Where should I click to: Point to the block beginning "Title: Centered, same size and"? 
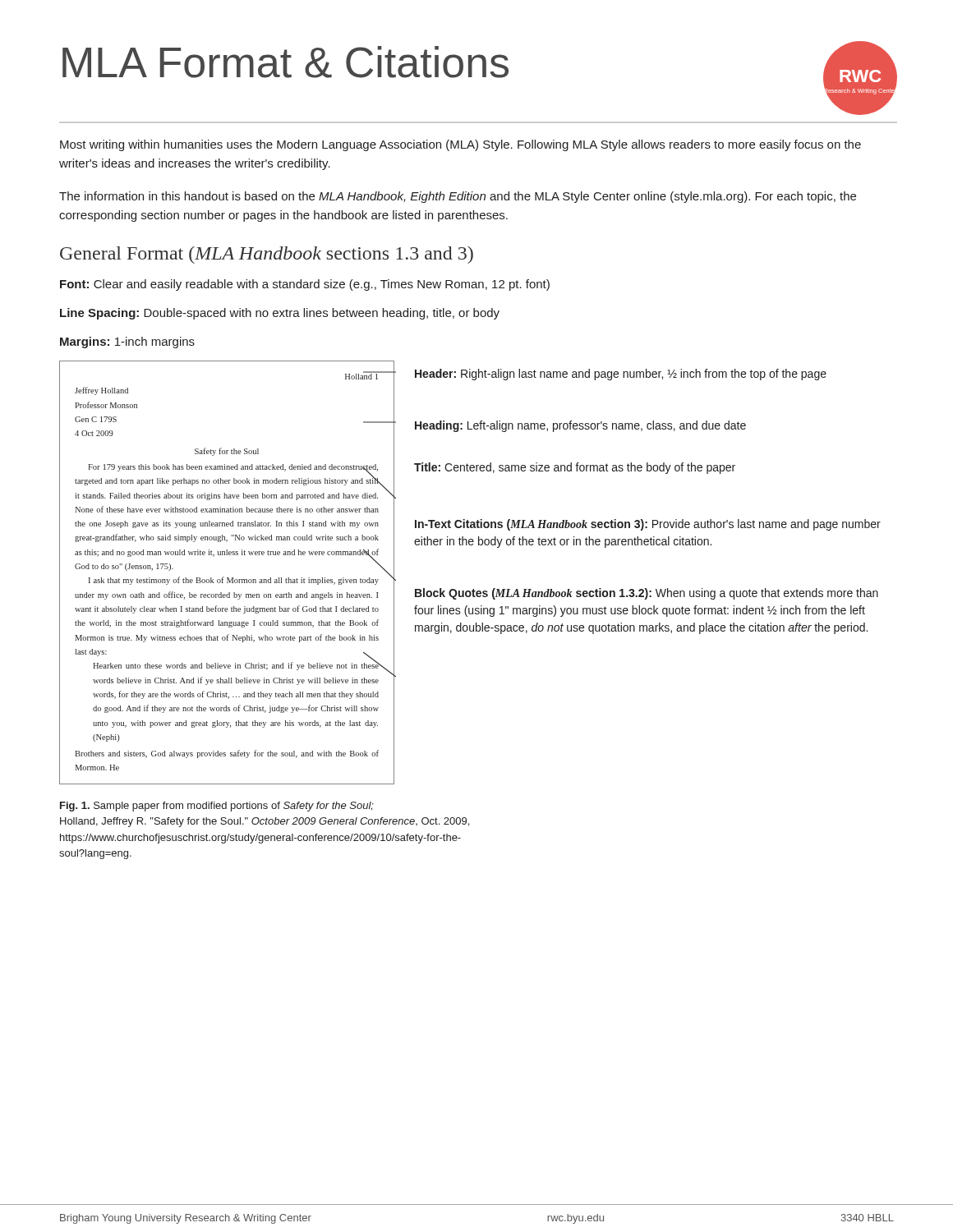click(x=575, y=467)
